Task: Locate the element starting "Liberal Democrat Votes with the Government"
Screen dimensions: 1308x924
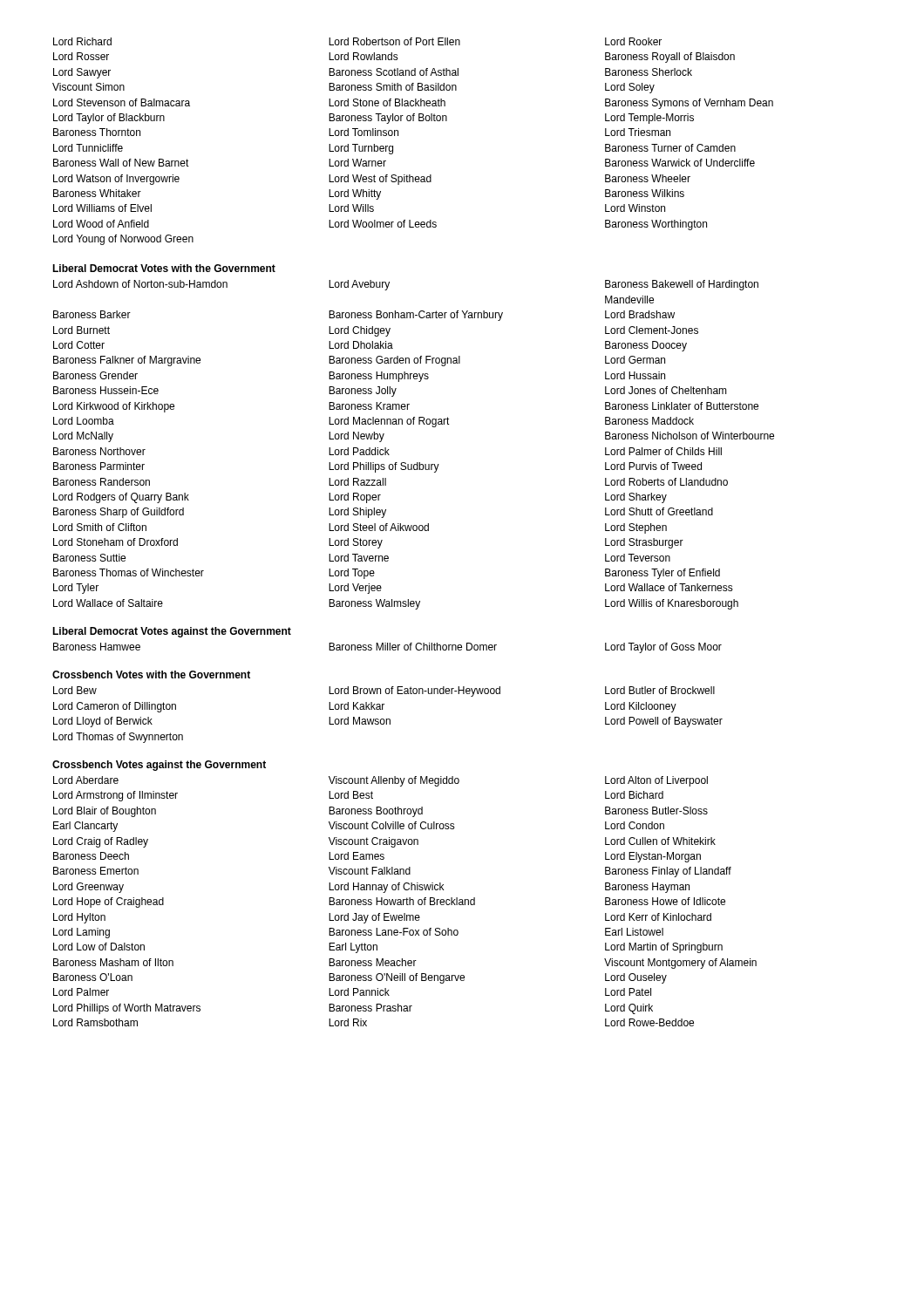Action: [x=164, y=269]
